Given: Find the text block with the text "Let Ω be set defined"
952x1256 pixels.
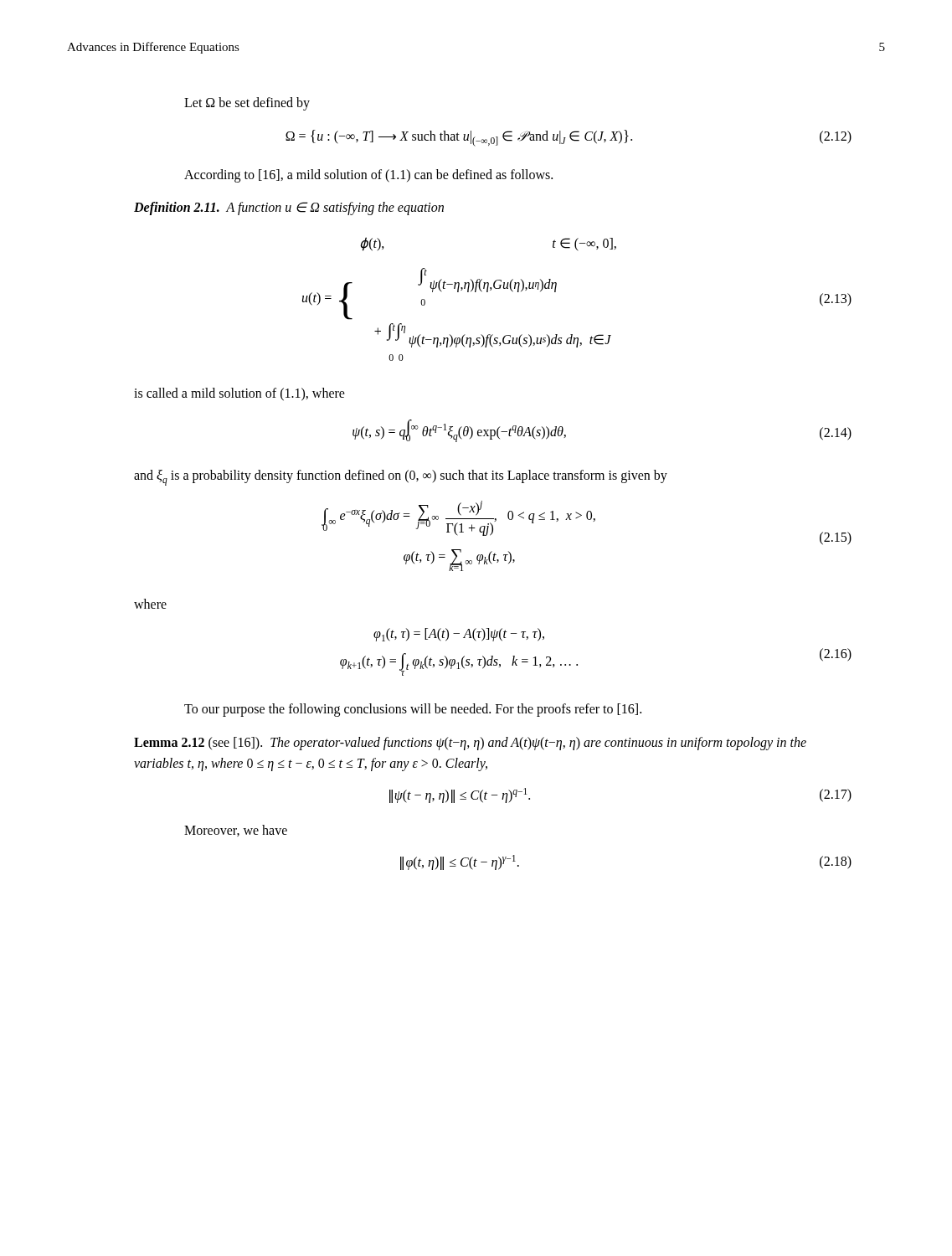Looking at the screenshot, I should (247, 103).
